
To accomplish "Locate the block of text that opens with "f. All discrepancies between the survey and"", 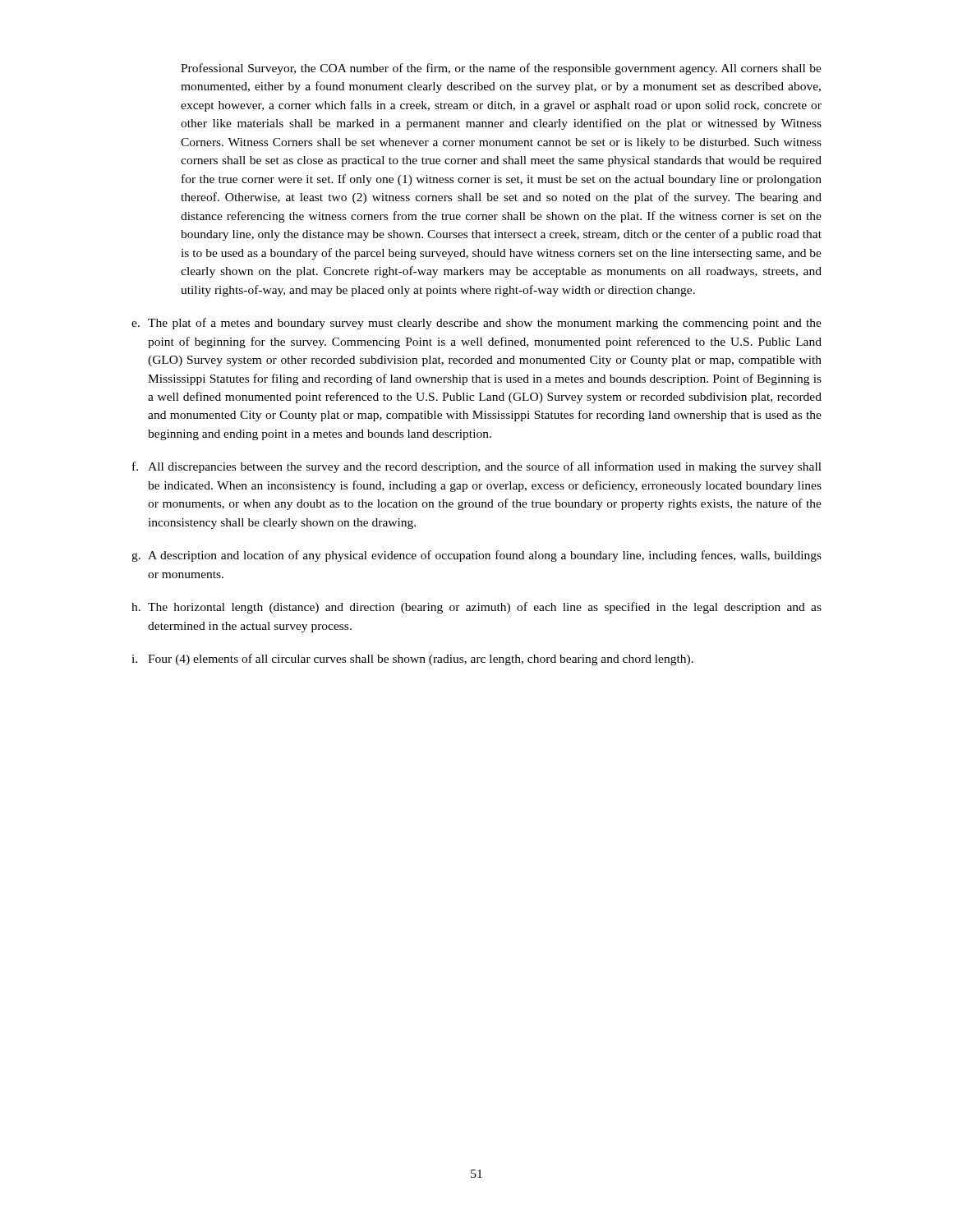I will pos(452,495).
